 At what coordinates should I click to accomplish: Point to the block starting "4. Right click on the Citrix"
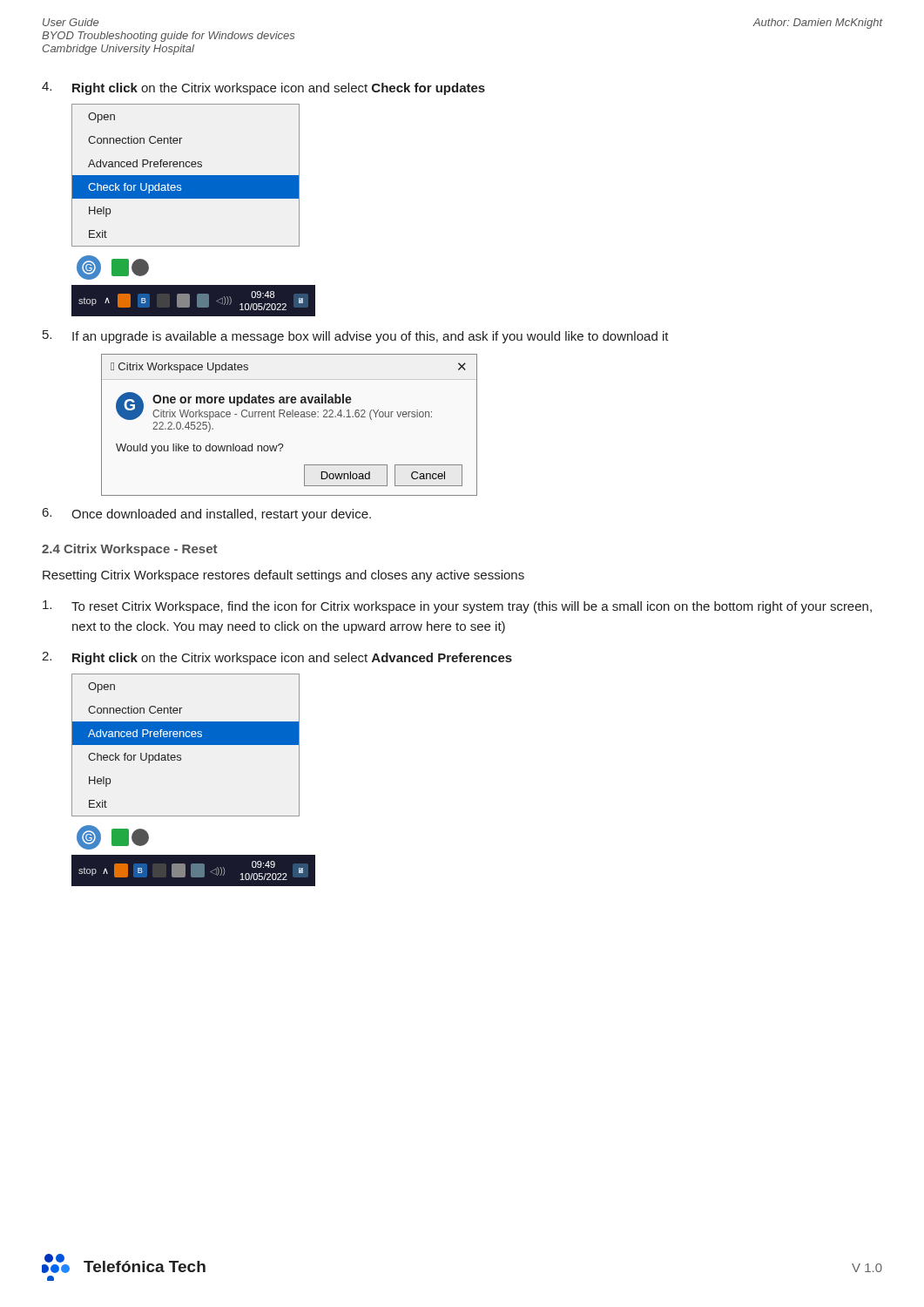pos(462,88)
